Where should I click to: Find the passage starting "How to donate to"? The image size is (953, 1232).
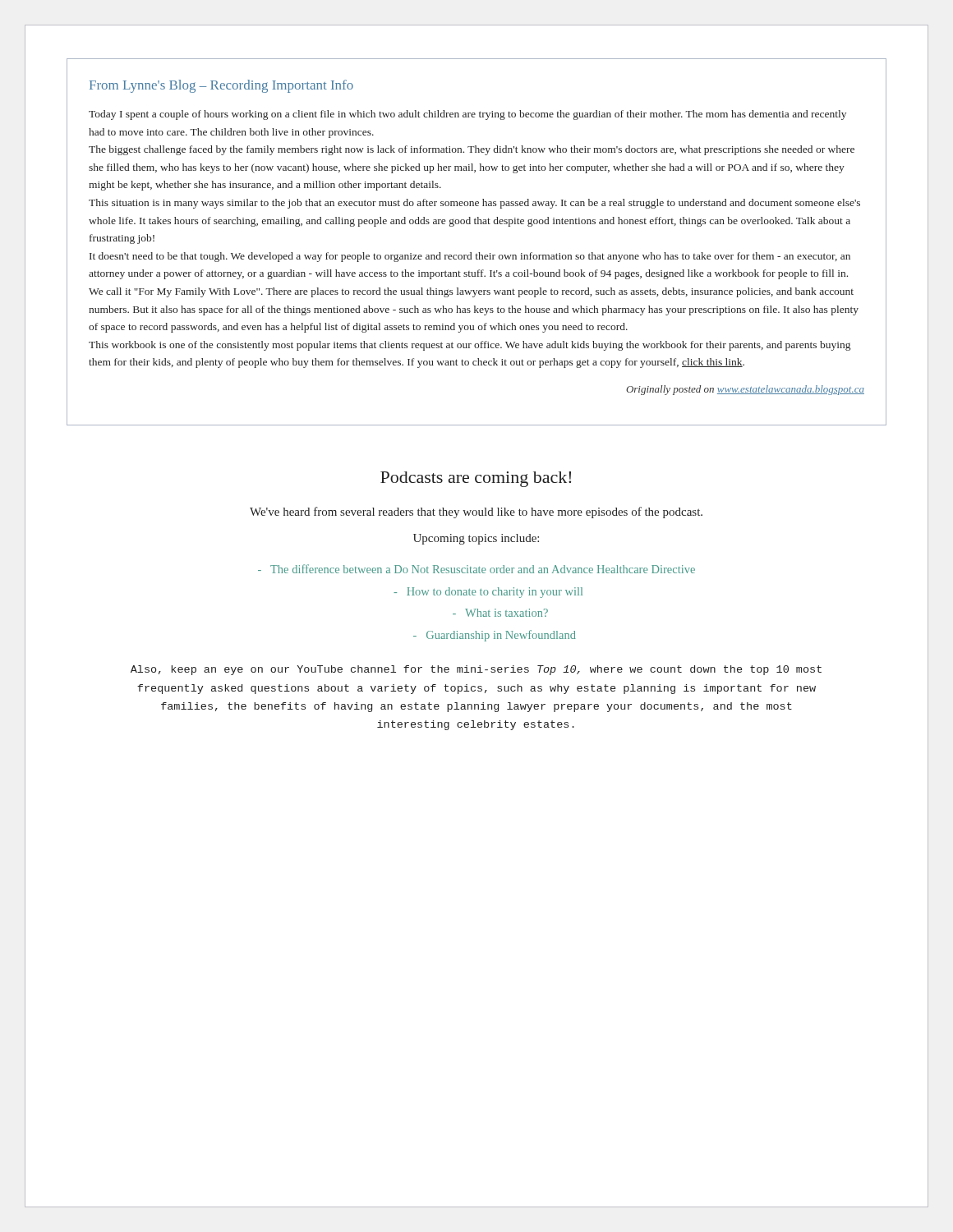476,591
